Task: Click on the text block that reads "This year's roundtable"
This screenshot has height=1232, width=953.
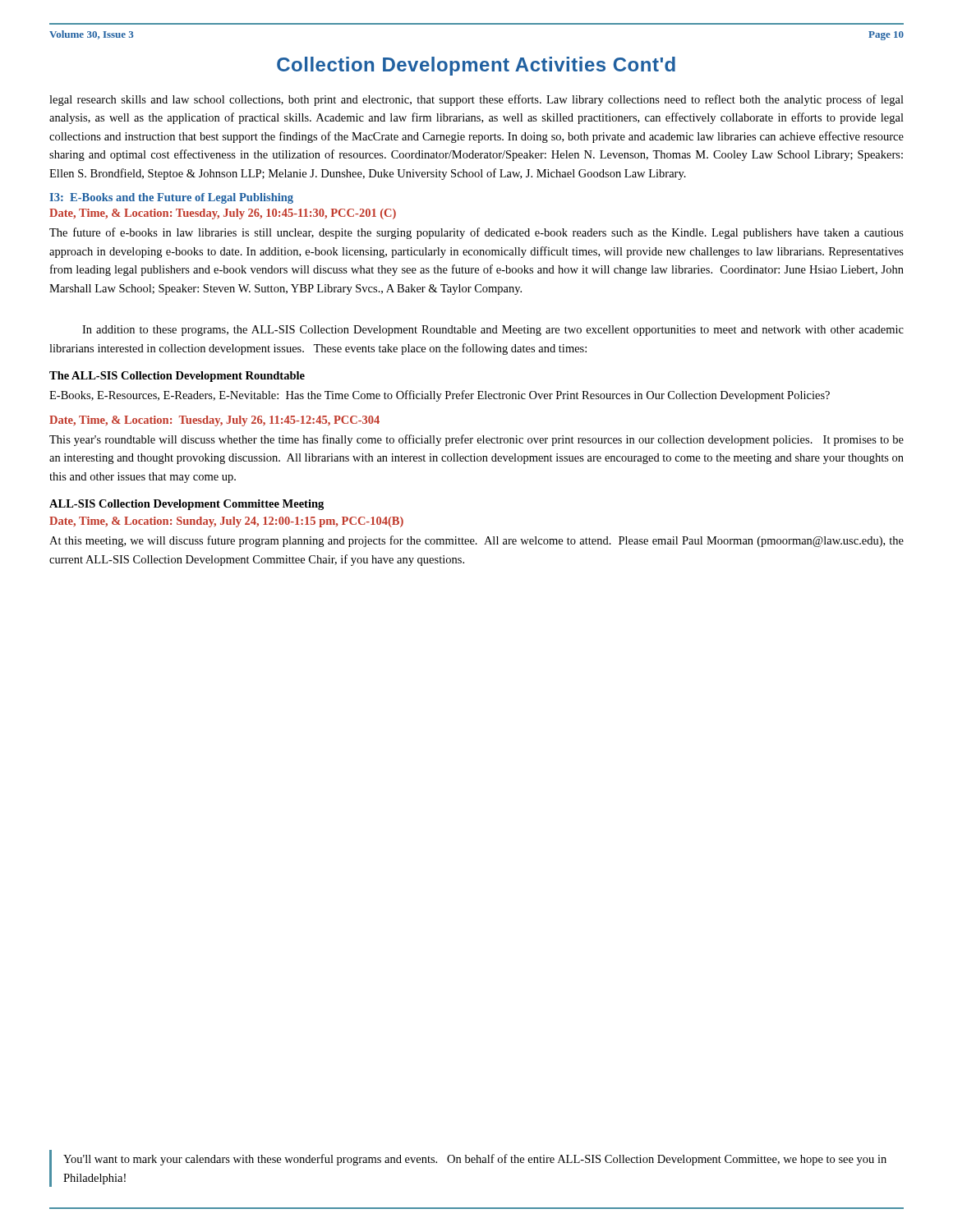Action: pyautogui.click(x=476, y=458)
